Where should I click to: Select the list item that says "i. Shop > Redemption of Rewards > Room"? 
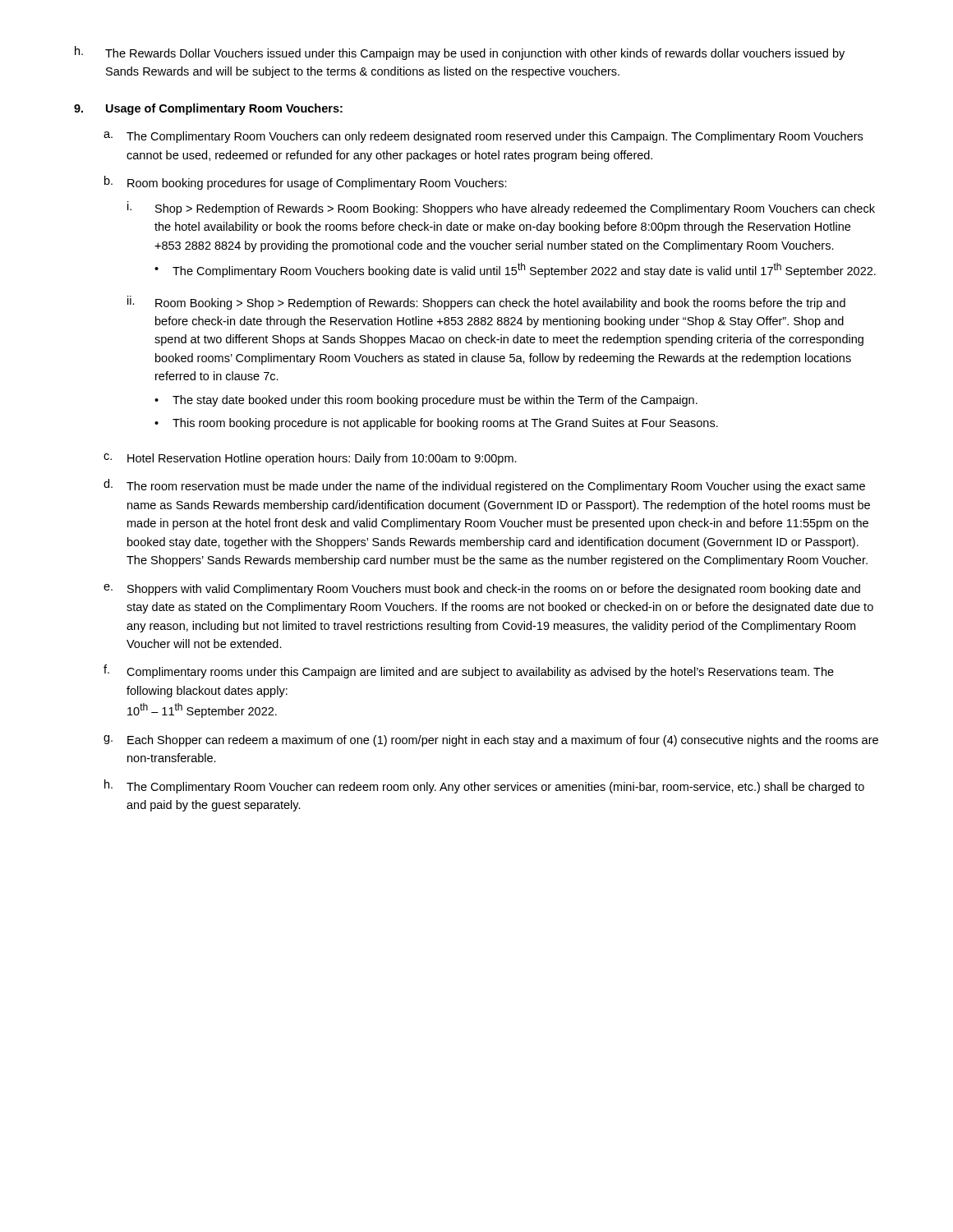coord(503,242)
